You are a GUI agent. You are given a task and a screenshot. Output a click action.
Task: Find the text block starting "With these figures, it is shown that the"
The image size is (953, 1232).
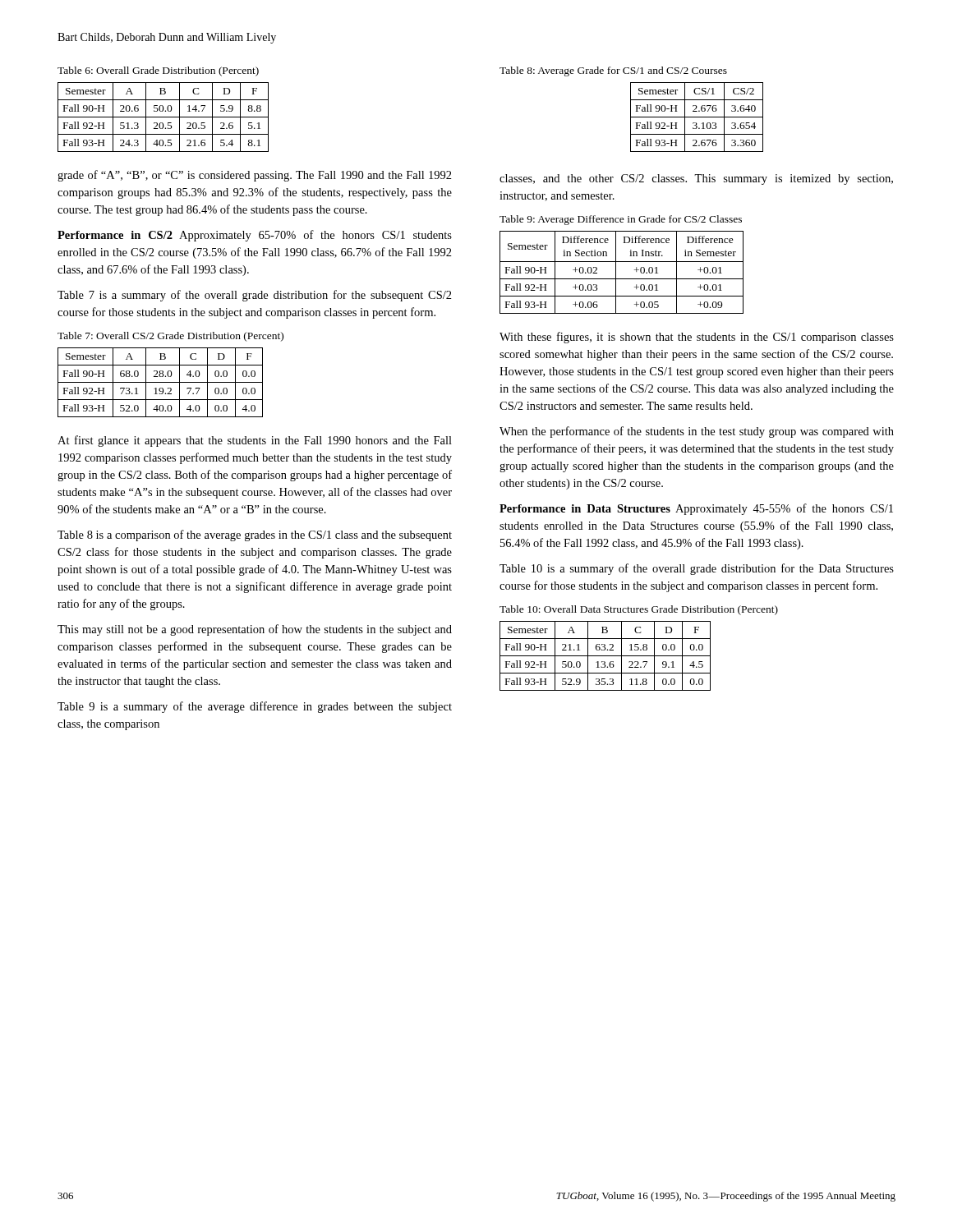pos(697,371)
